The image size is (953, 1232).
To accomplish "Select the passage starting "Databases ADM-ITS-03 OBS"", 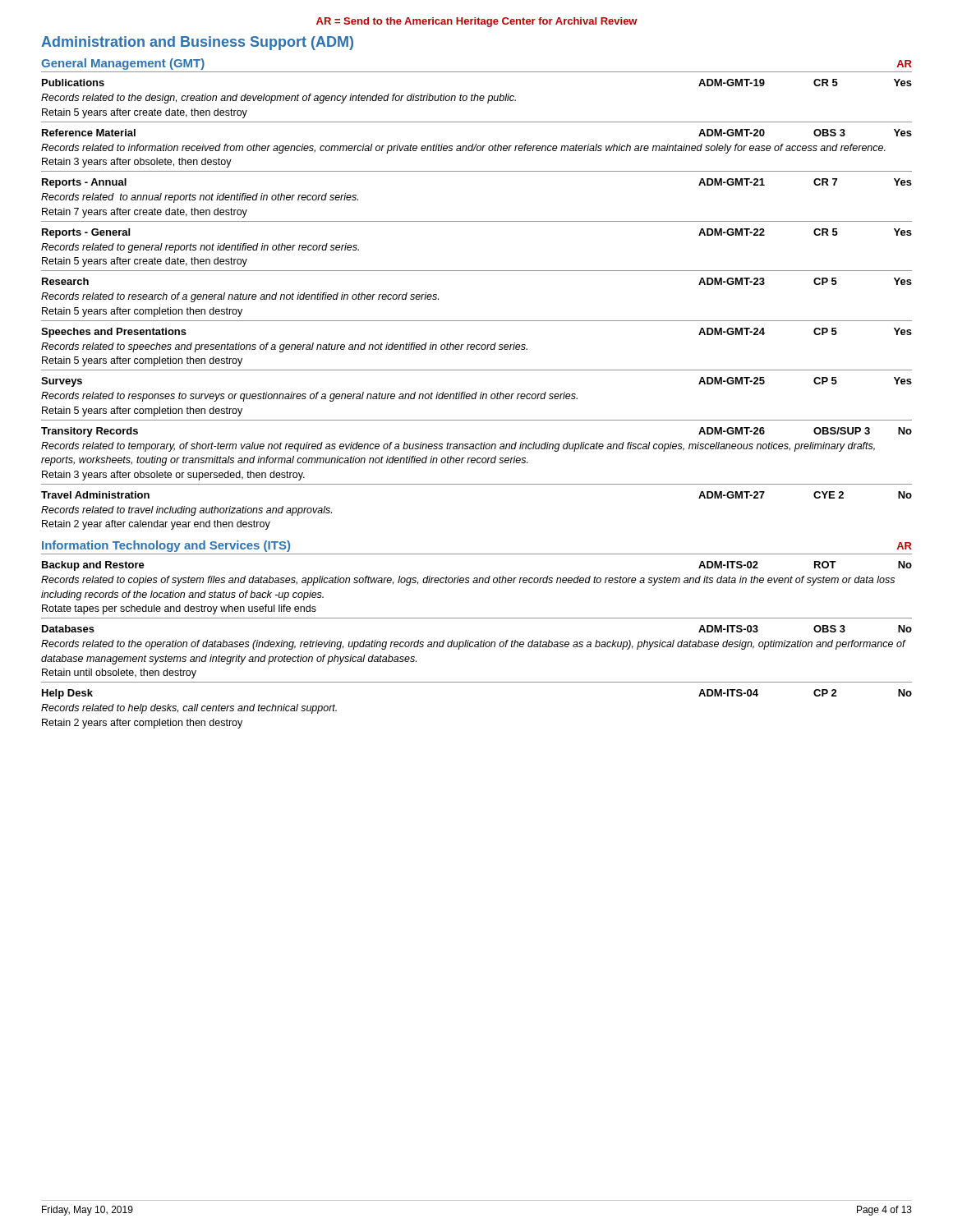I will click(476, 629).
